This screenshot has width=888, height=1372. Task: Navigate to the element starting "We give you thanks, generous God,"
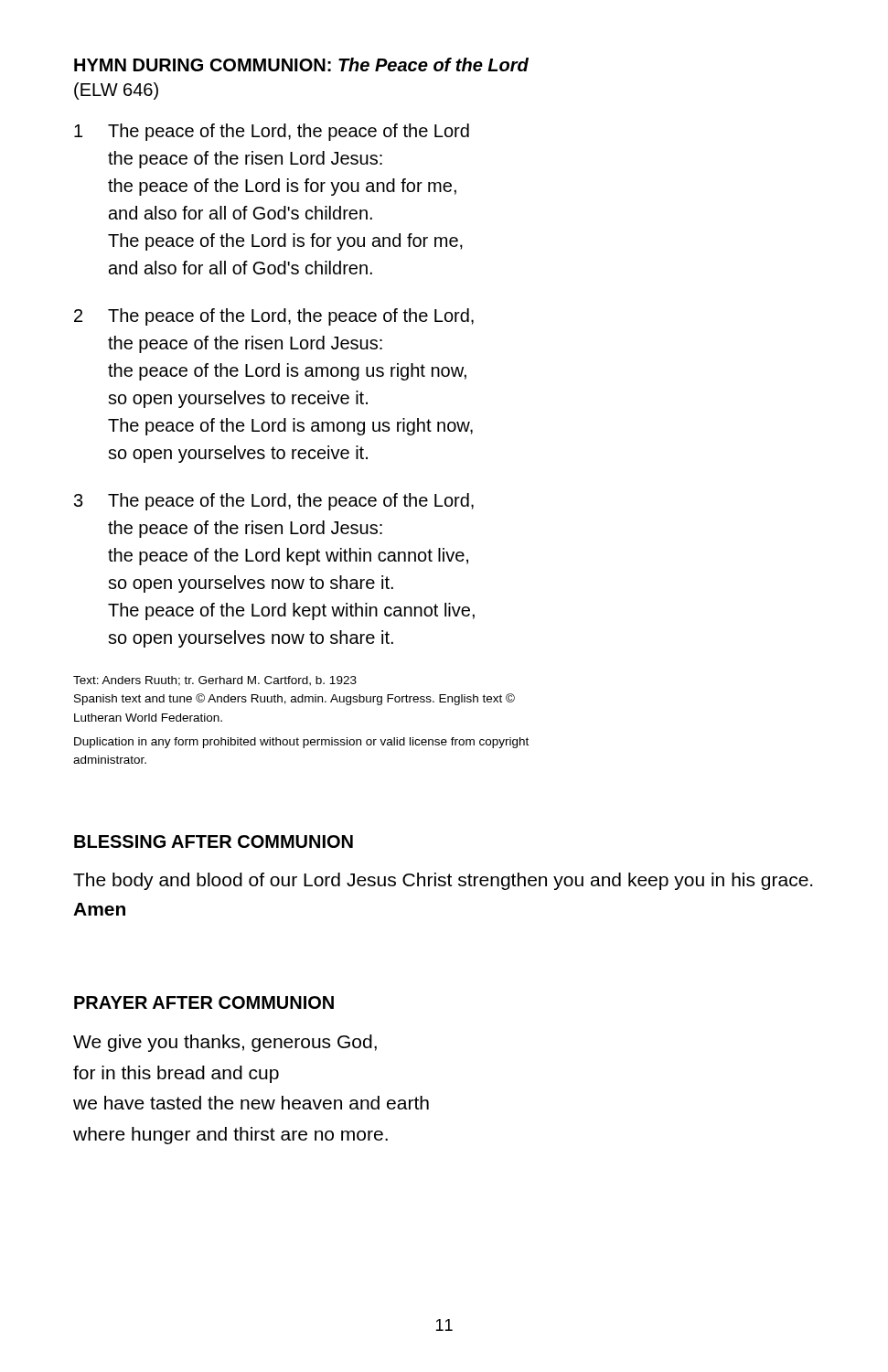pos(251,1088)
